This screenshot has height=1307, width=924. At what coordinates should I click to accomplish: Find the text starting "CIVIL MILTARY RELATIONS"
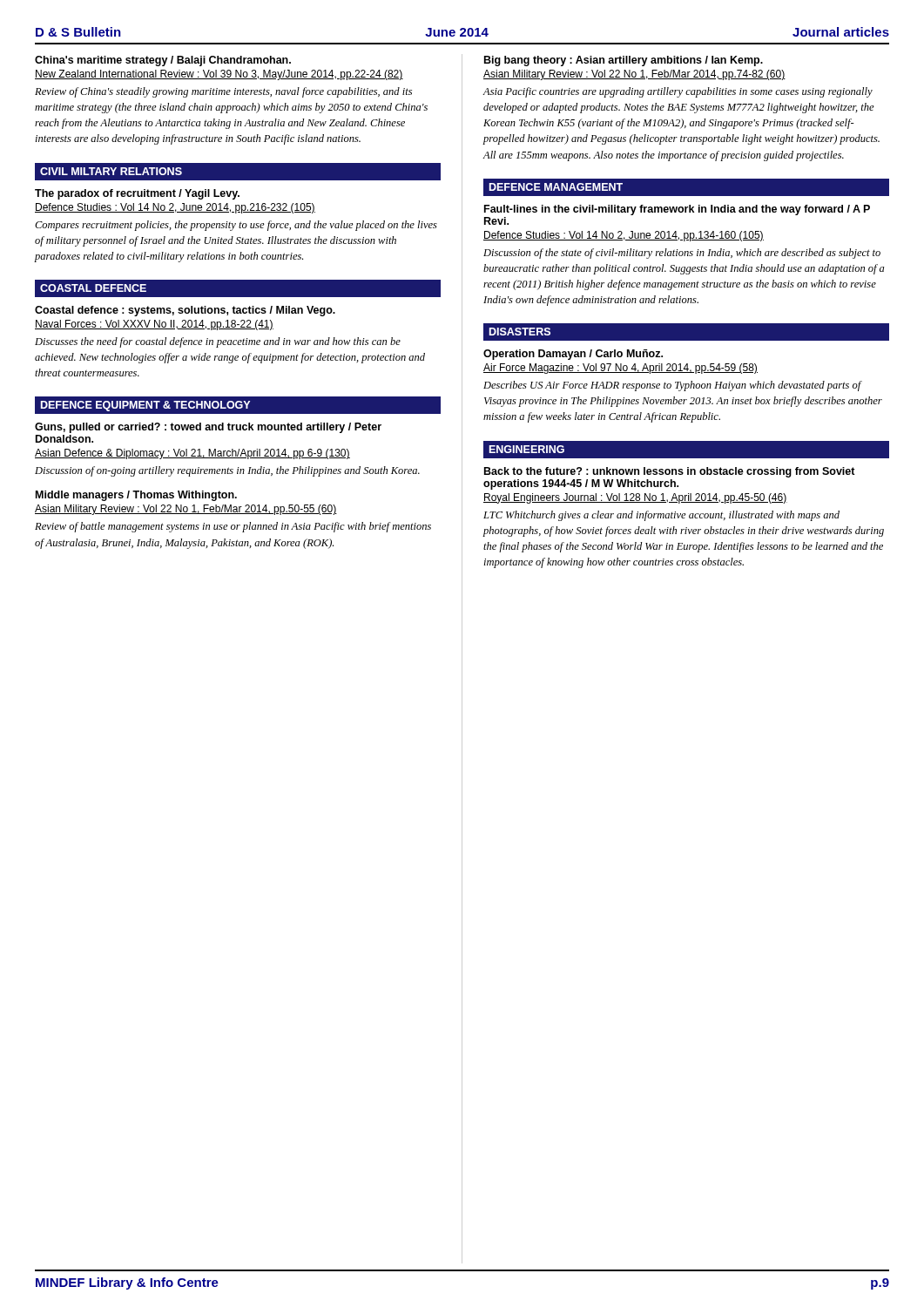[x=238, y=171]
